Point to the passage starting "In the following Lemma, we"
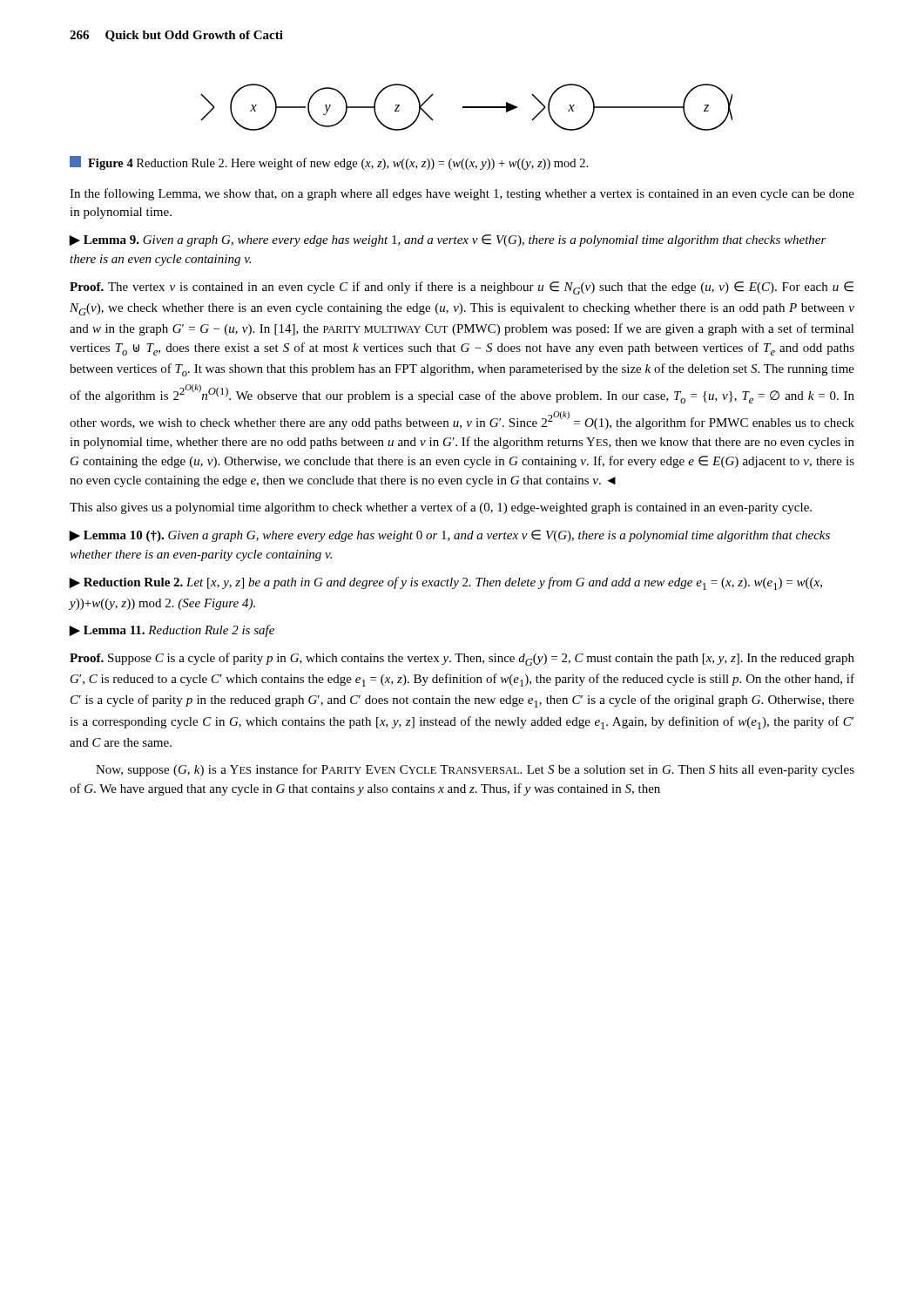Image resolution: width=924 pixels, height=1307 pixels. [x=462, y=203]
